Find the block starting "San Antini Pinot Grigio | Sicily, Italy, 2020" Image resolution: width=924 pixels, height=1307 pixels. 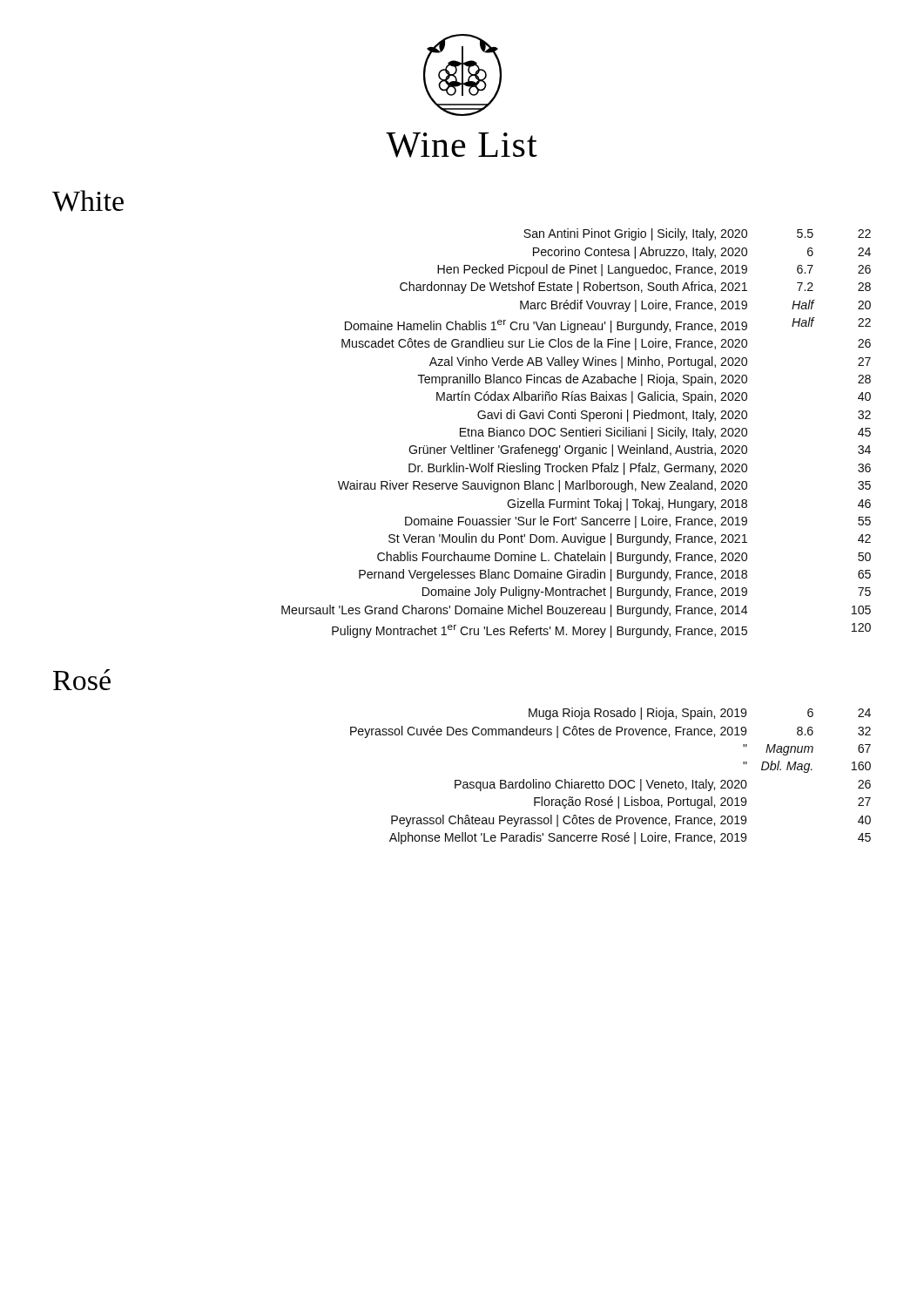pyautogui.click(x=697, y=234)
